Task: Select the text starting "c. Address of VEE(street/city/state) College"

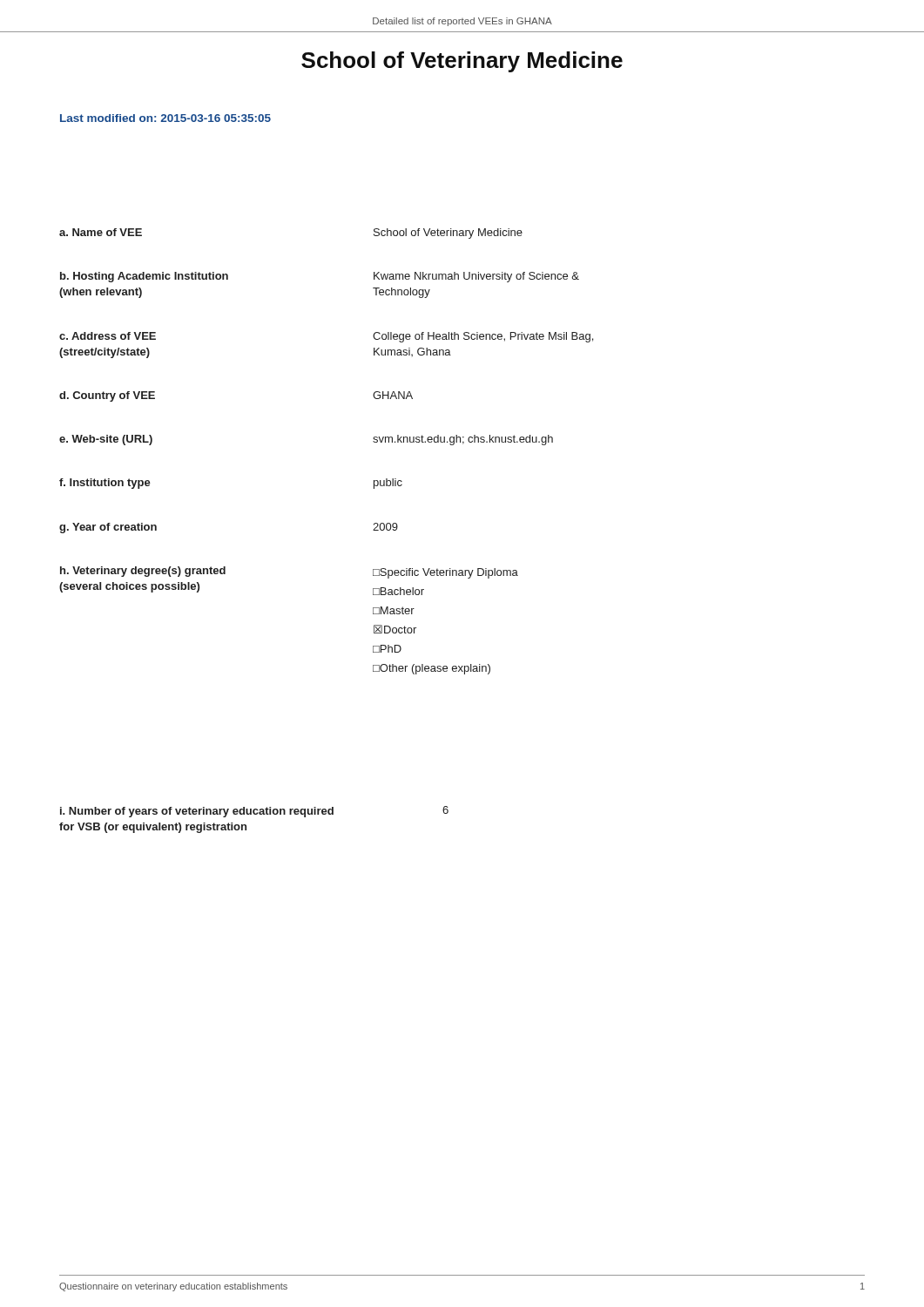Action: tap(462, 344)
